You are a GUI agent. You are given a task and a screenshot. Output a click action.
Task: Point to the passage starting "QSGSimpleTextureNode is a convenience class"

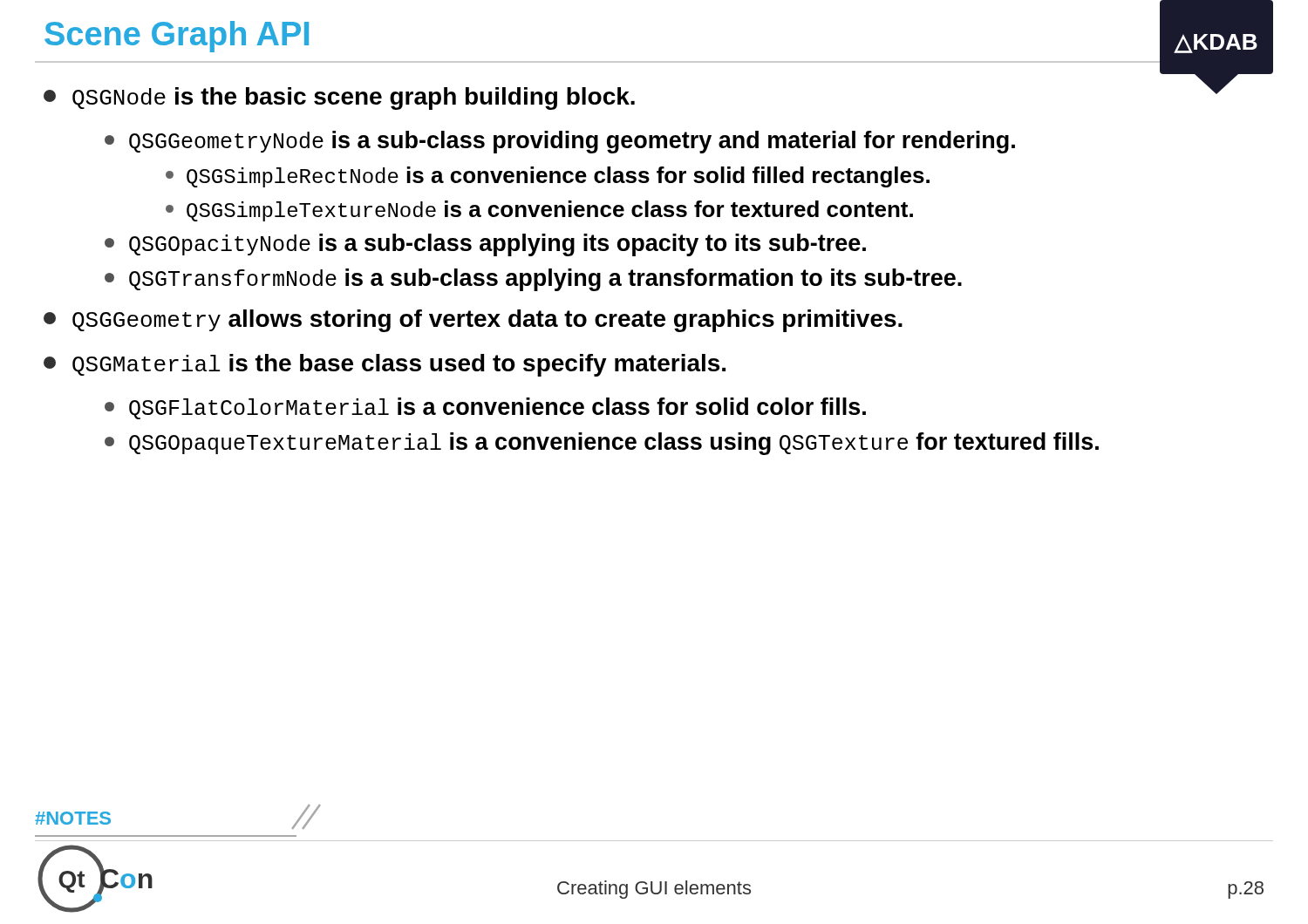point(540,210)
